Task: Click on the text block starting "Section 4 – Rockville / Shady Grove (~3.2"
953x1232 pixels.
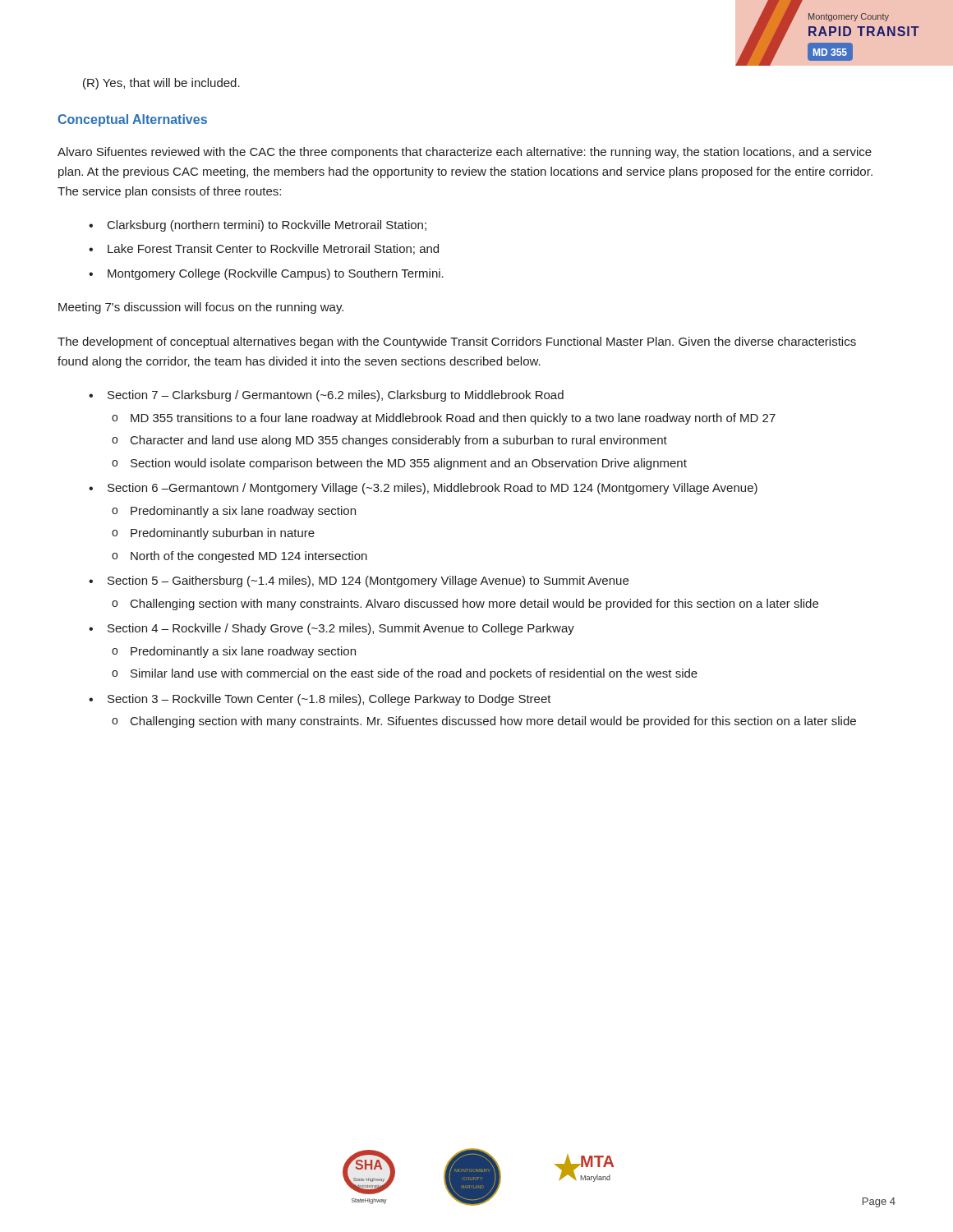Action: point(341,629)
